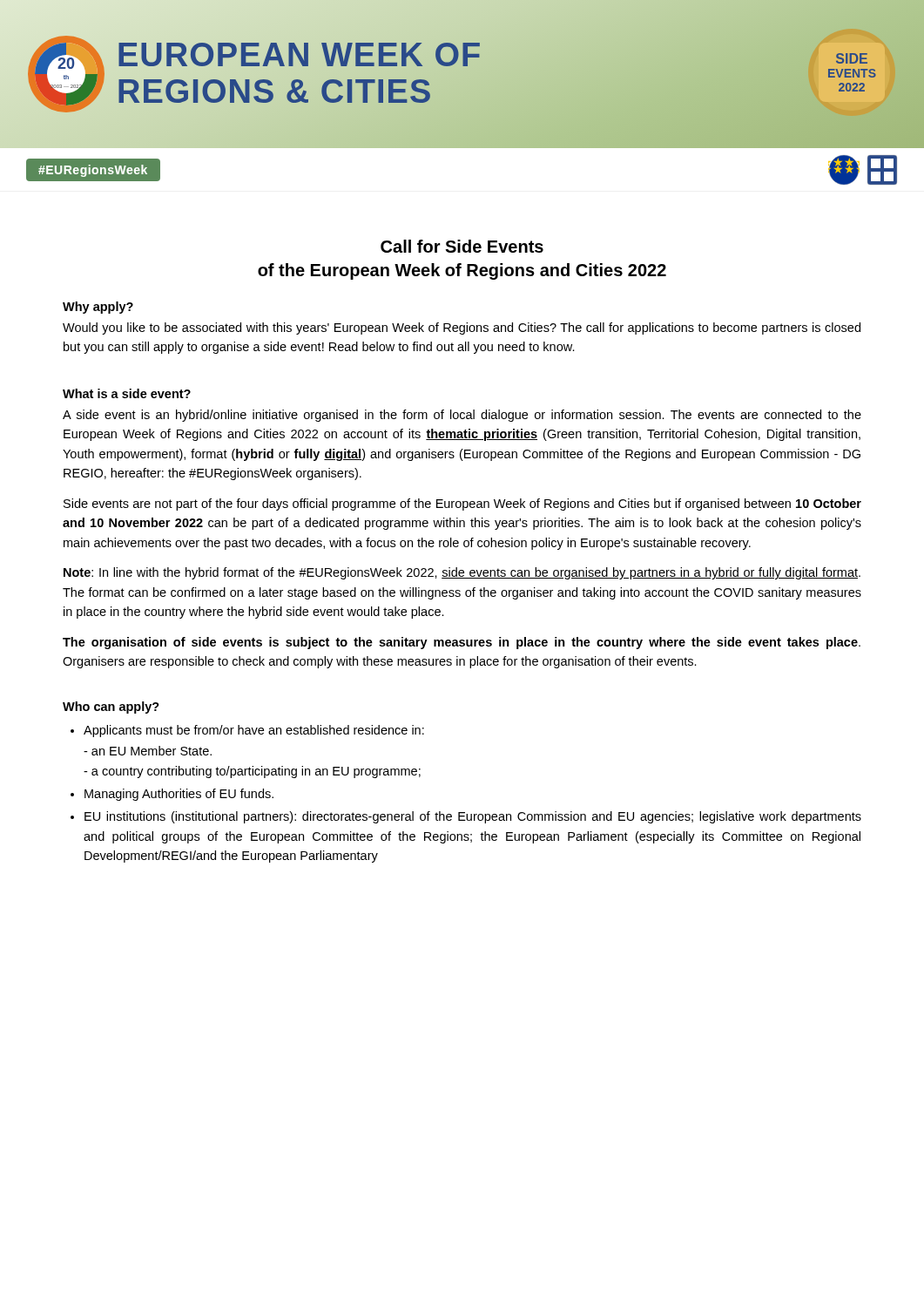Click where it says "Managing Authorities of EU funds."
Image resolution: width=924 pixels, height=1307 pixels.
(179, 794)
